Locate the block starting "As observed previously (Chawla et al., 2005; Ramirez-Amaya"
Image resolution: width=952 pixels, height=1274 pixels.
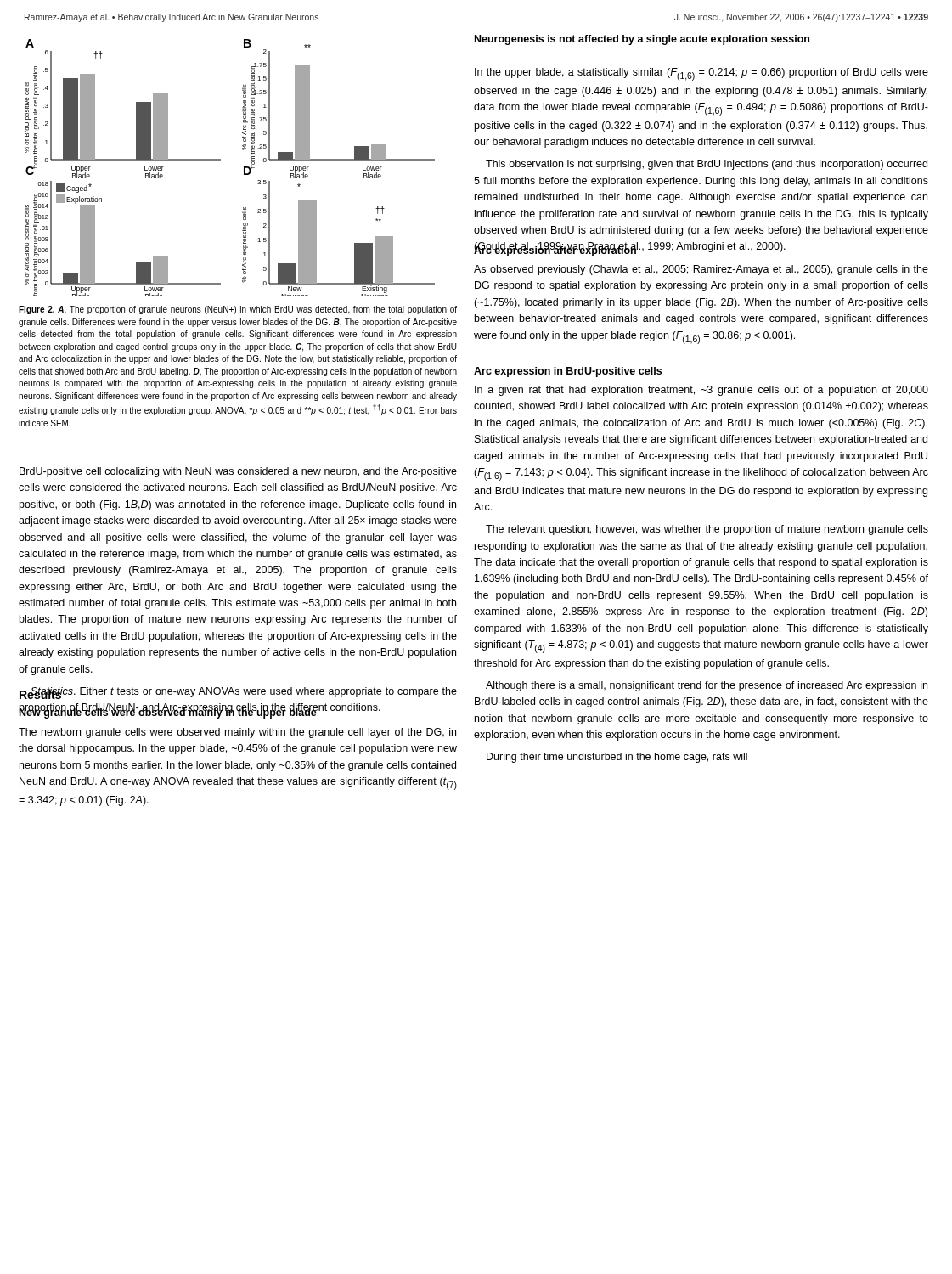point(701,304)
